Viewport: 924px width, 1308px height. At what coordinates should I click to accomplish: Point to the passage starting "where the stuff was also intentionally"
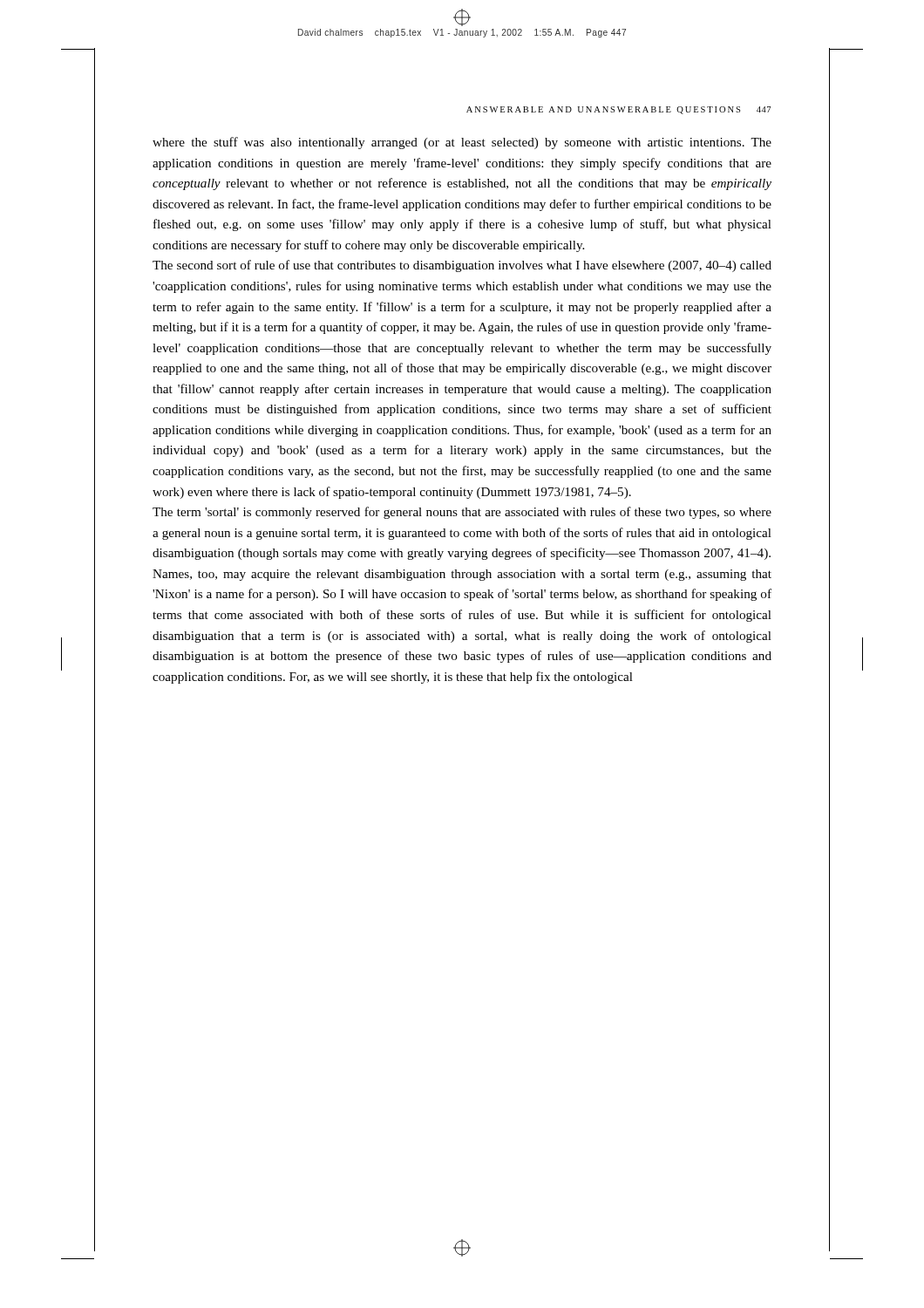coord(462,193)
